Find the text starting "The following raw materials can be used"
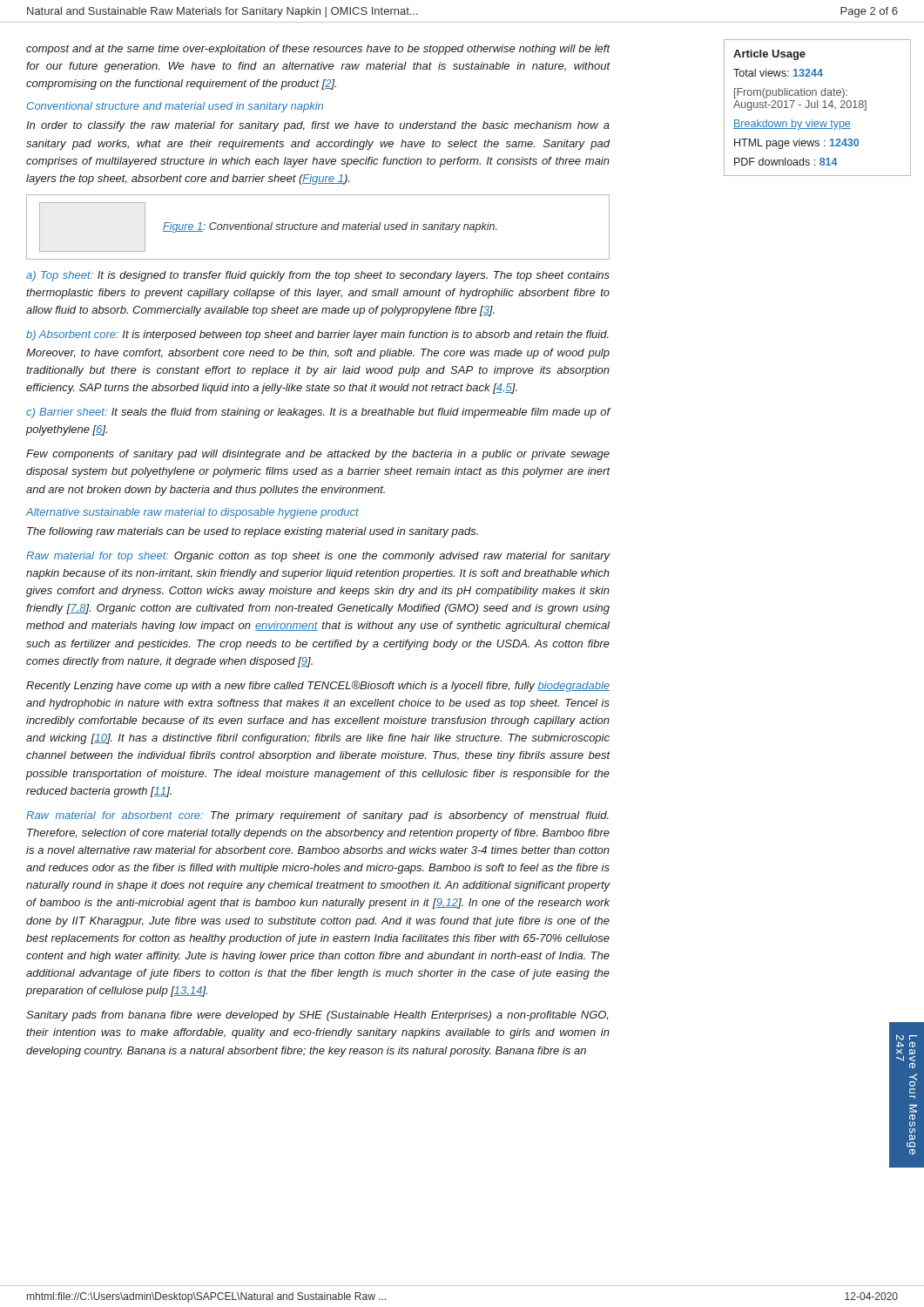Viewport: 924px width, 1307px height. click(253, 531)
